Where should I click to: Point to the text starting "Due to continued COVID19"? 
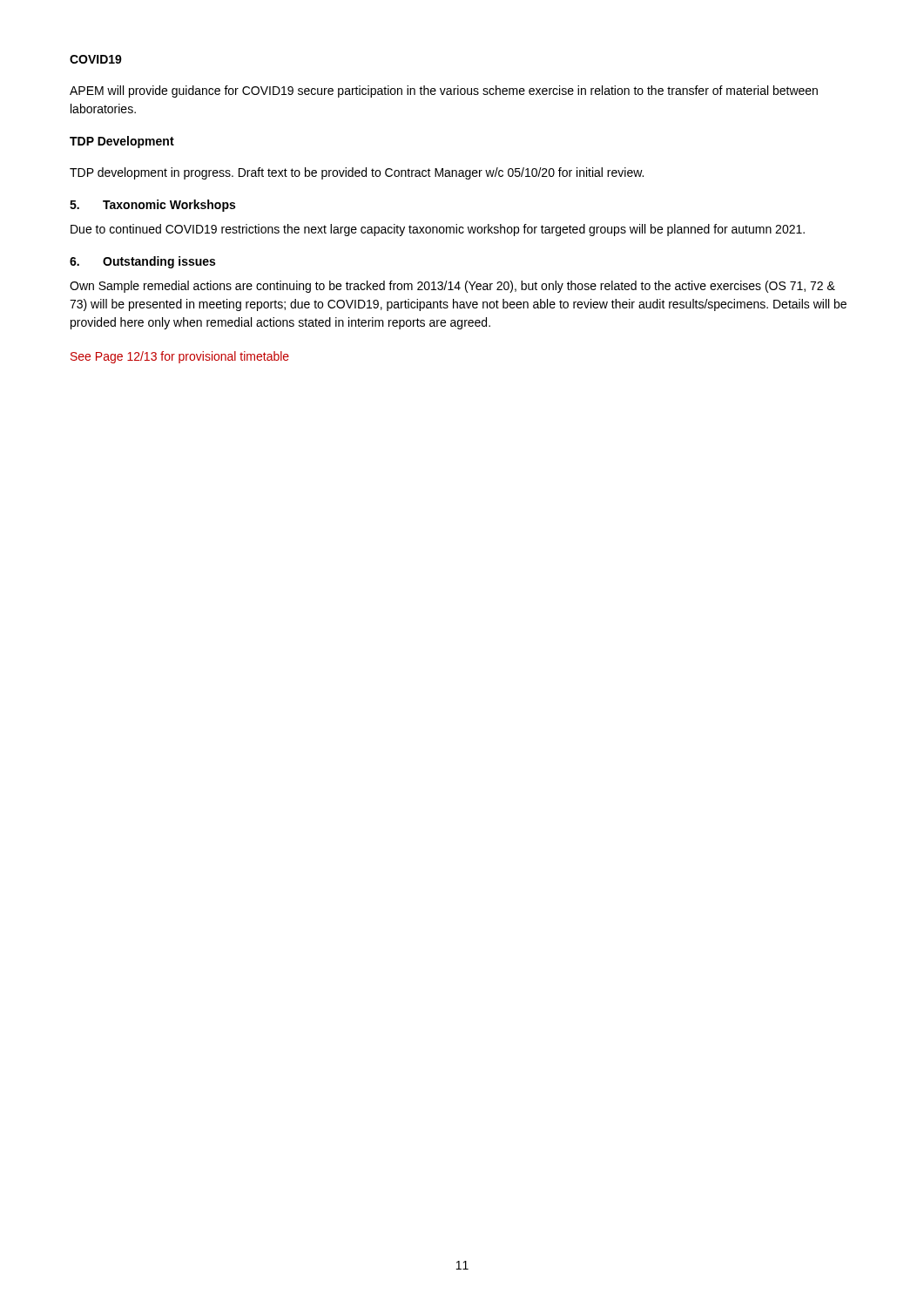point(462,230)
